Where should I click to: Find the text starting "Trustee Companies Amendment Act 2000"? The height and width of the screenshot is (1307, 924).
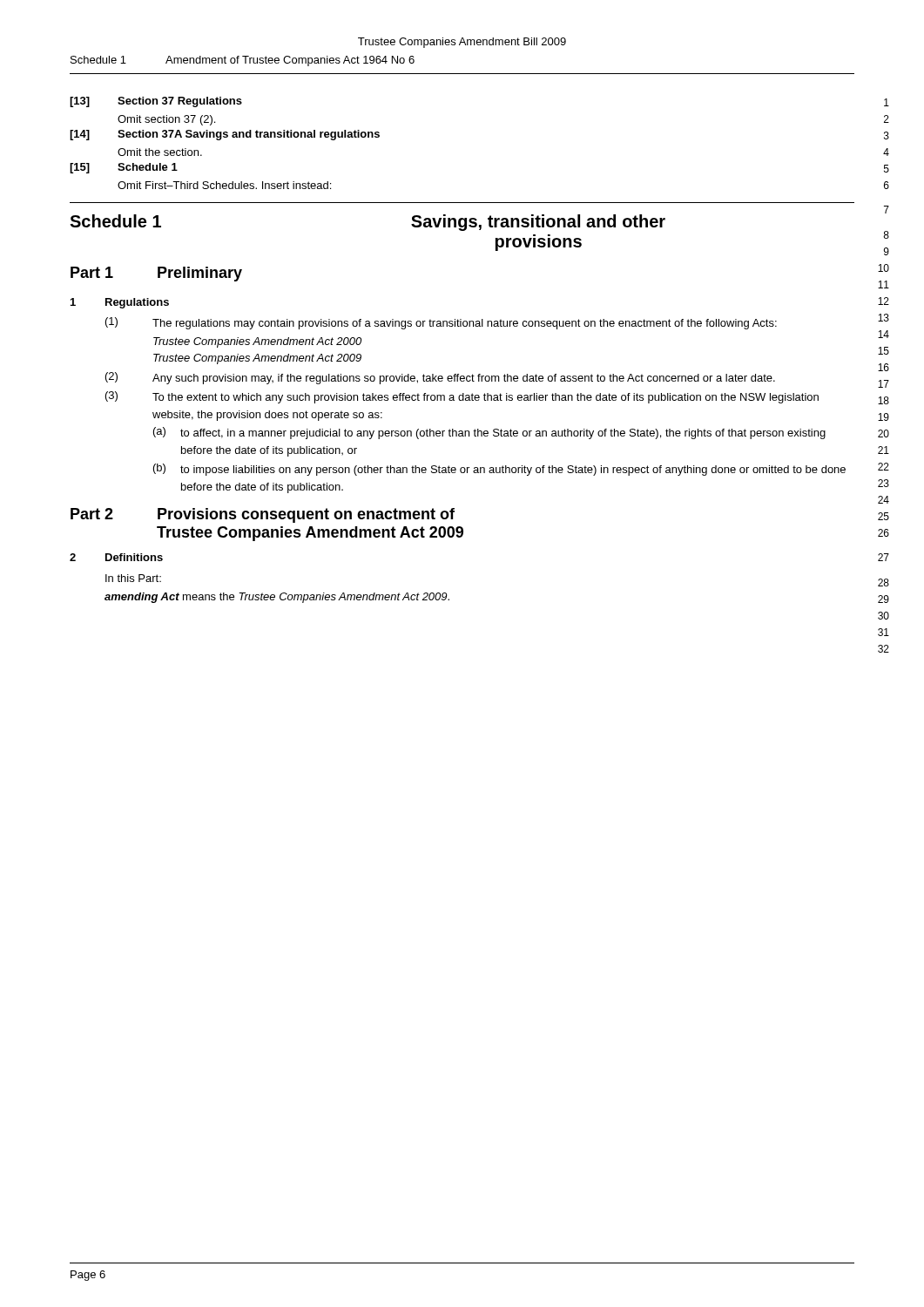[257, 342]
